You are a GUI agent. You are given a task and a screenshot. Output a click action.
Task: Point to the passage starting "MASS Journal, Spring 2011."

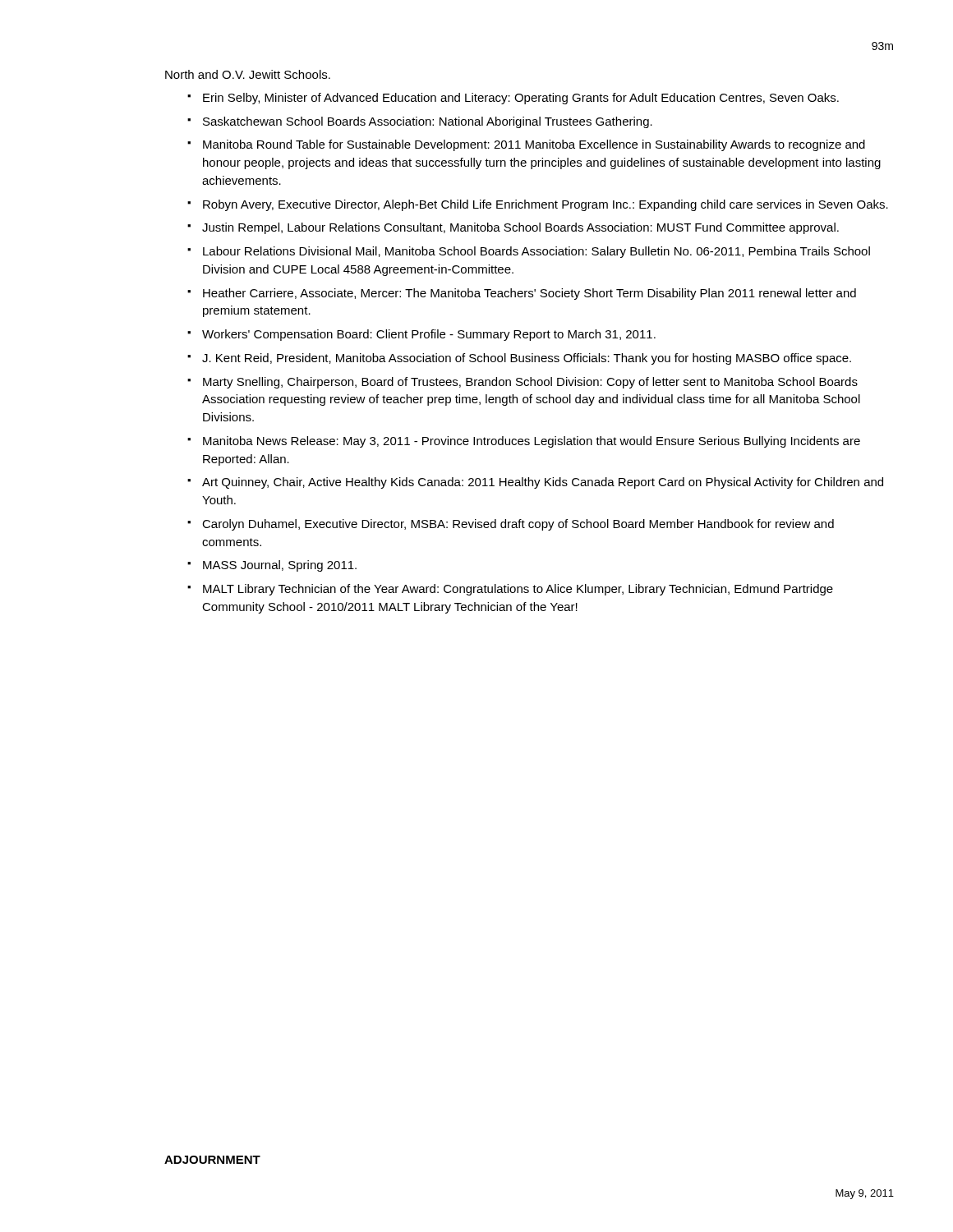click(x=280, y=565)
